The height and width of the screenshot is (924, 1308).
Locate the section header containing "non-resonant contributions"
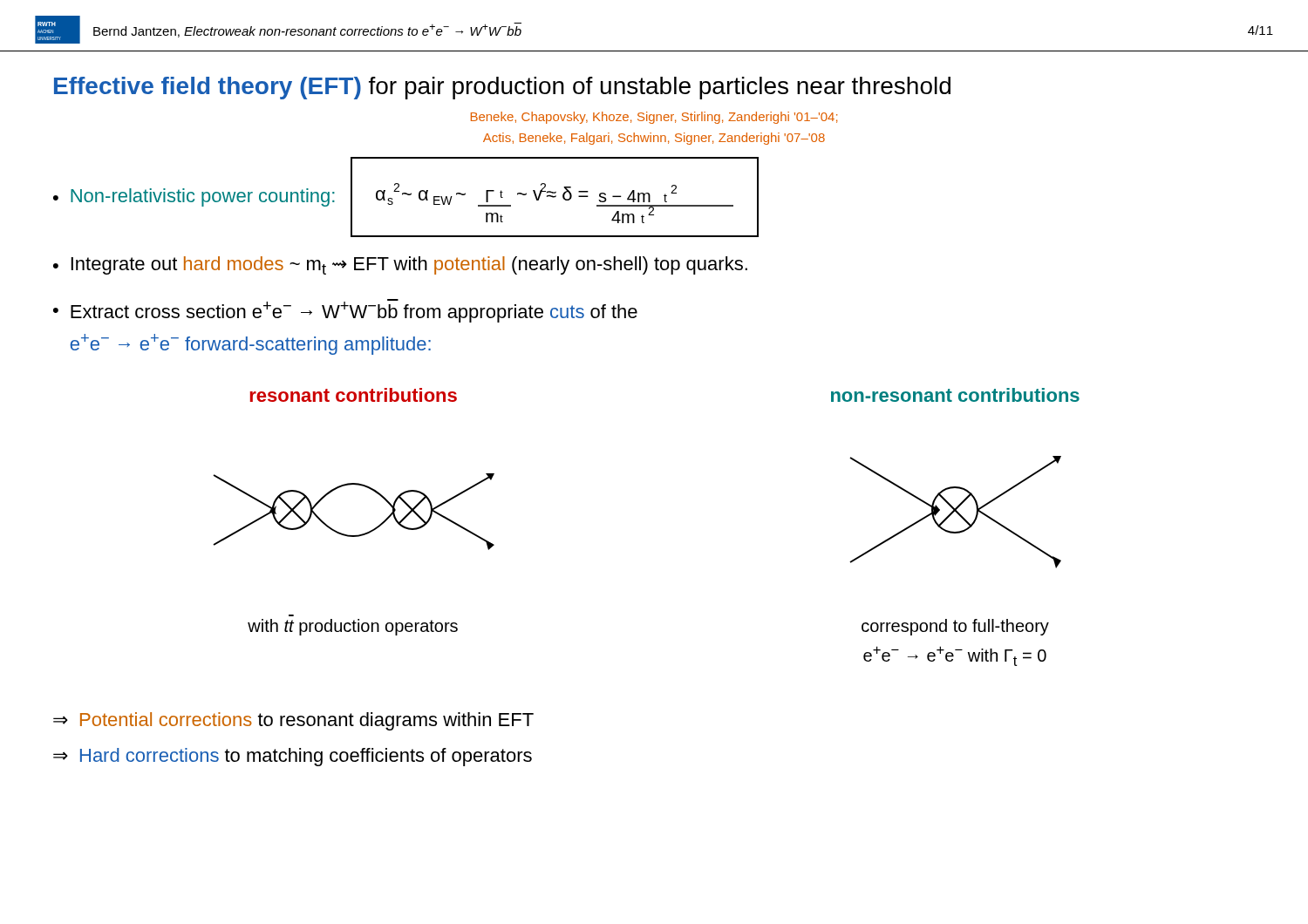[955, 396]
